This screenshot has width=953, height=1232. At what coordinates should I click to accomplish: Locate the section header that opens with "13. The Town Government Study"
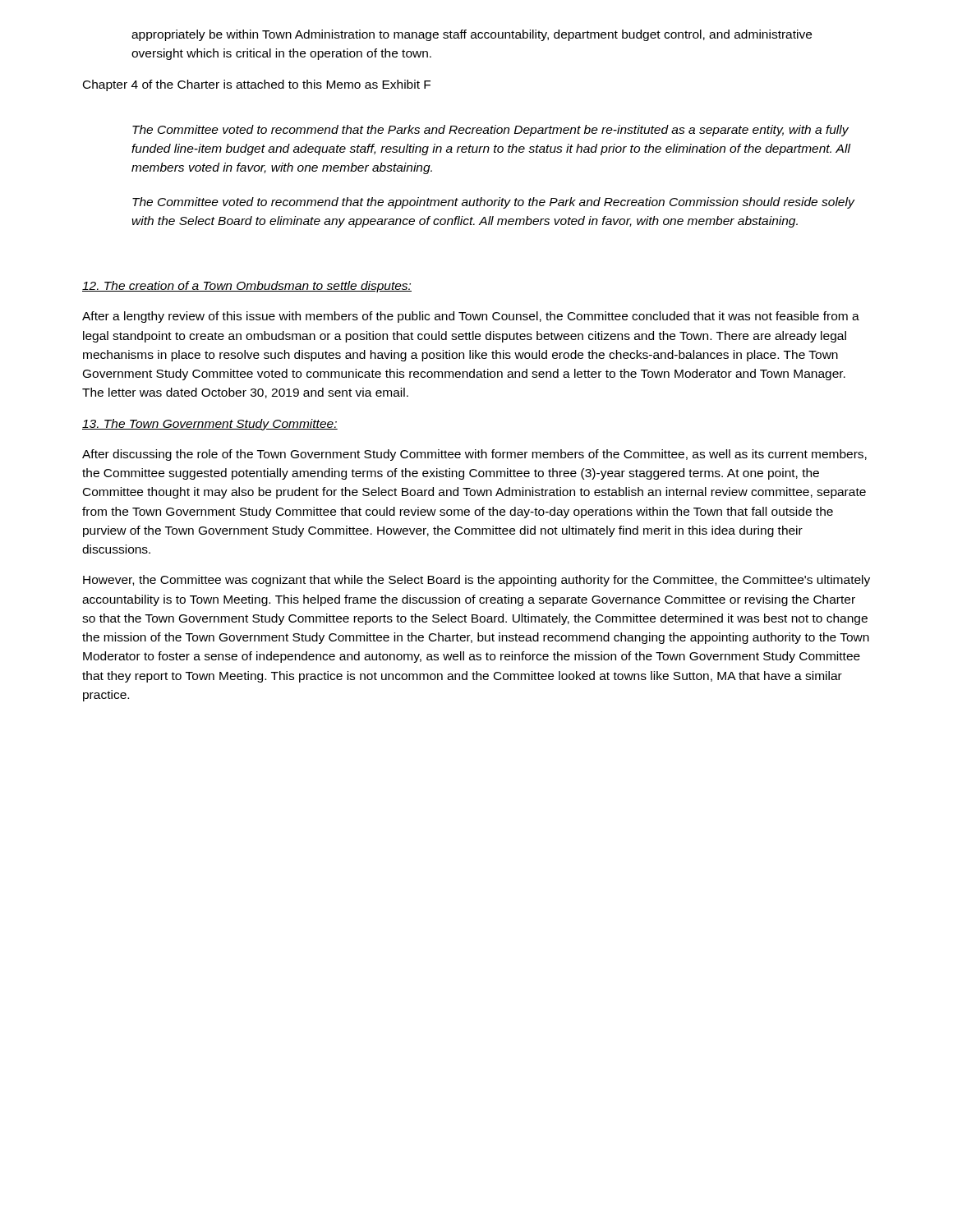(210, 423)
